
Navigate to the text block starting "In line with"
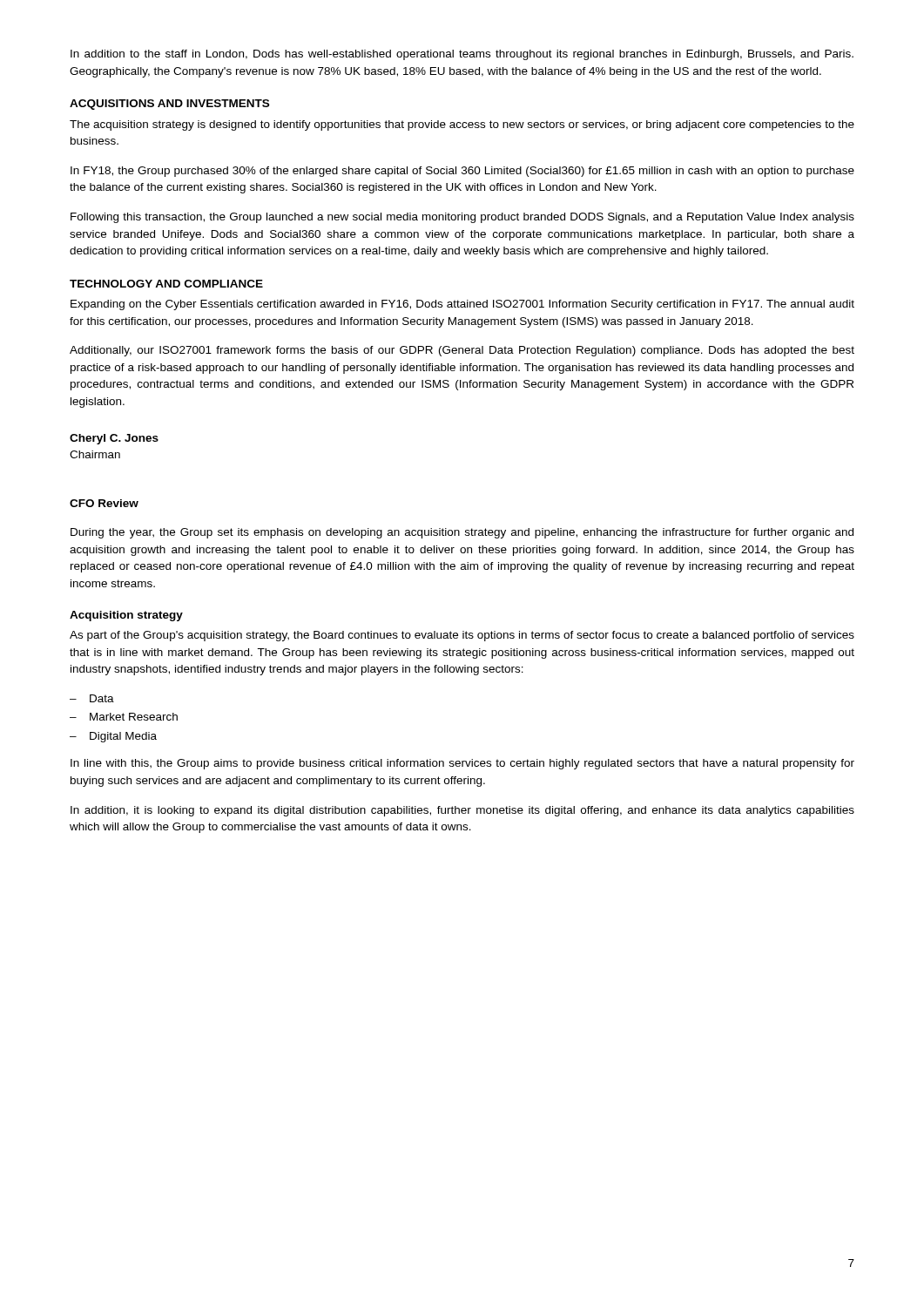(462, 772)
